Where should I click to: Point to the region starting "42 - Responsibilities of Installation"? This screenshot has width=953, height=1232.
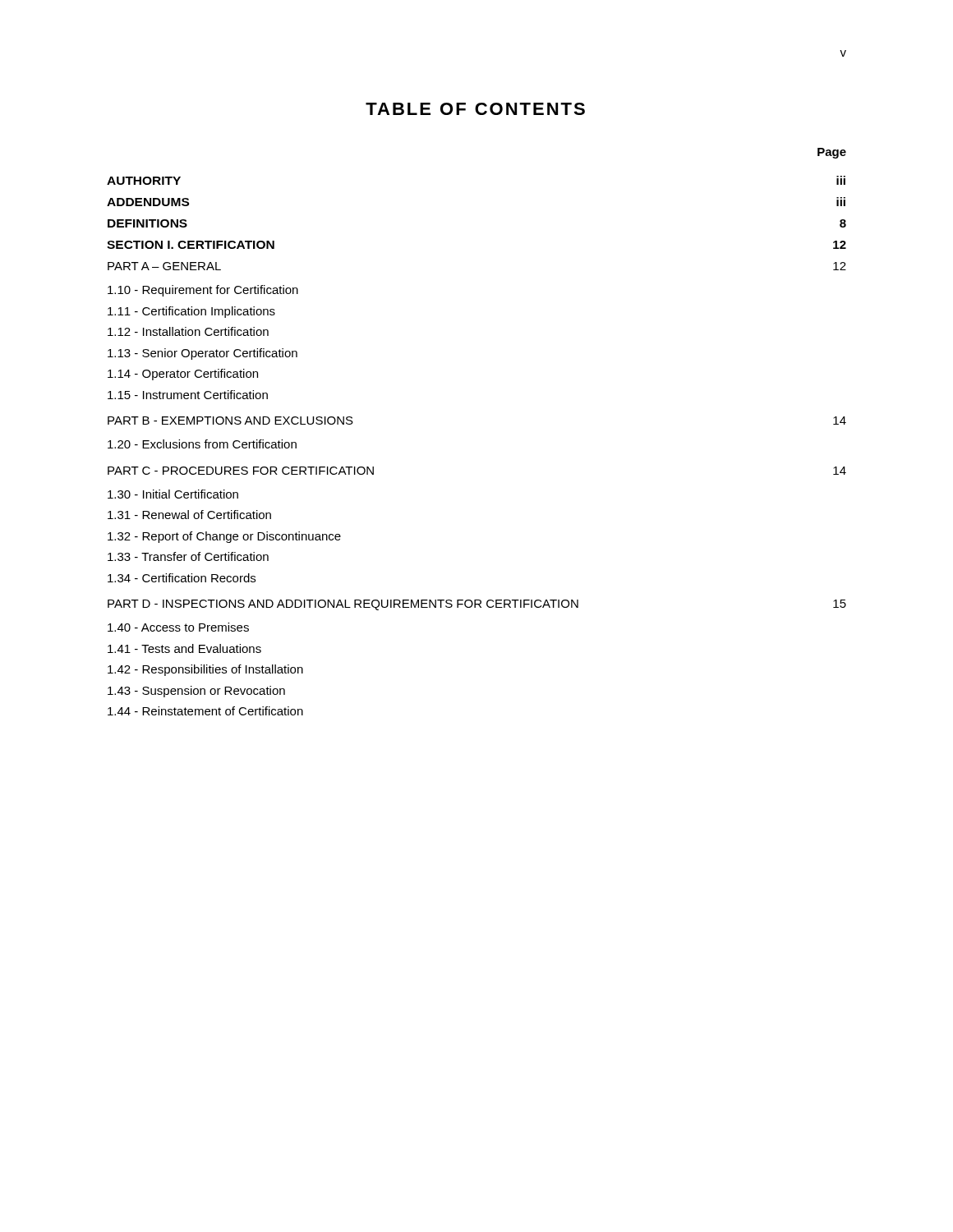coord(205,669)
